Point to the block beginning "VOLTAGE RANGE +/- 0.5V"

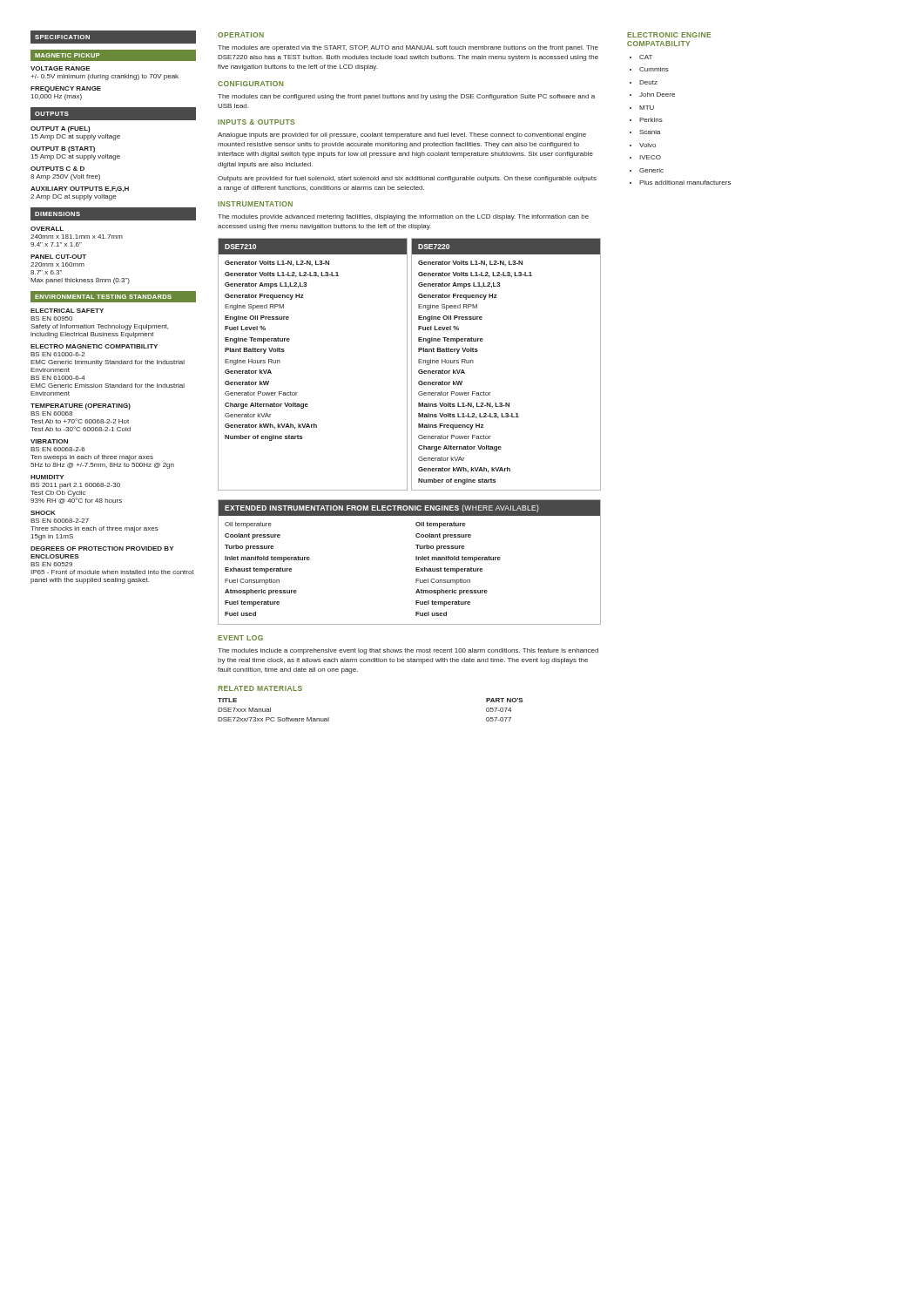(105, 72)
